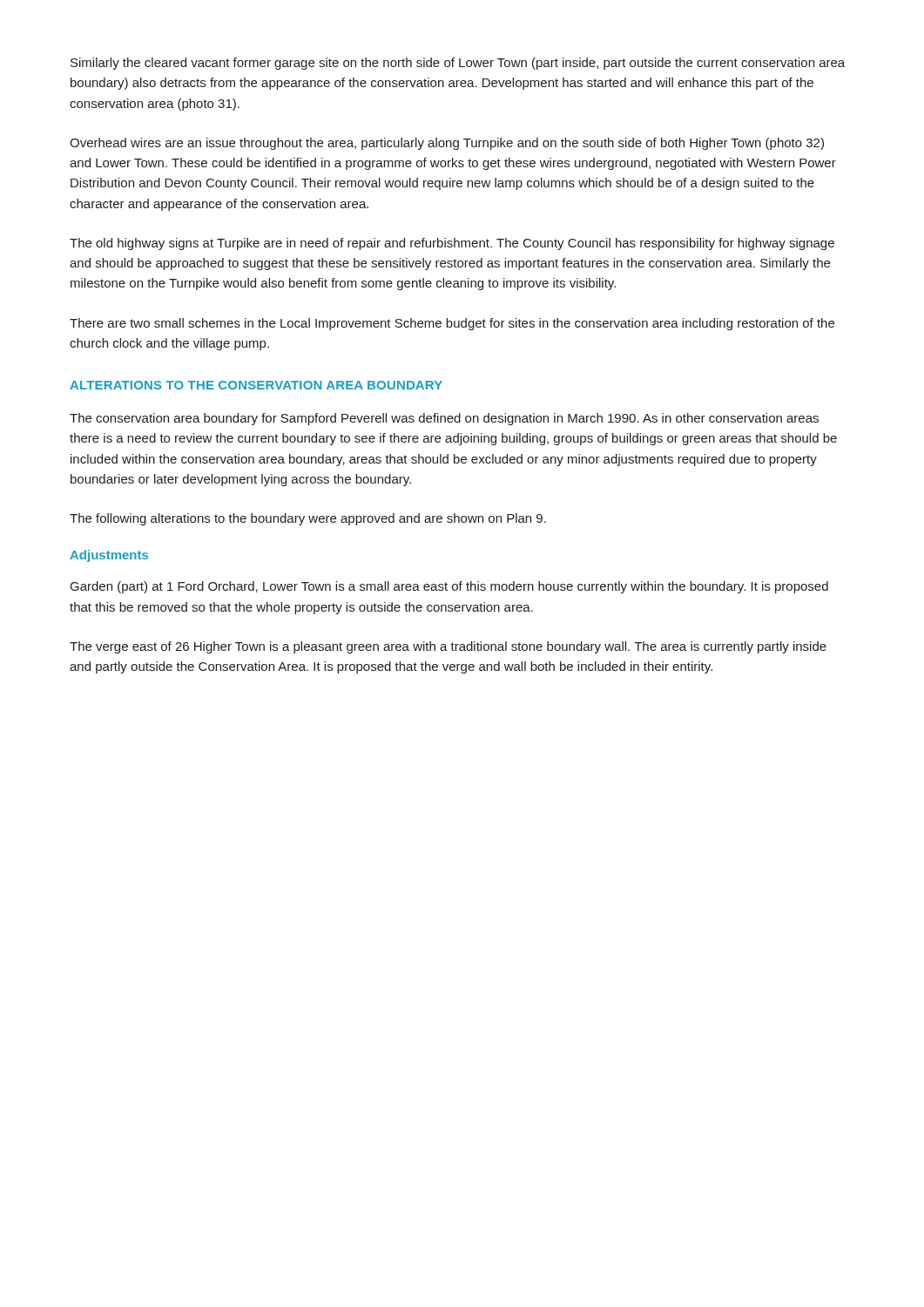
Task: Click on the text block that says "Overhead wires are"
Action: [453, 173]
